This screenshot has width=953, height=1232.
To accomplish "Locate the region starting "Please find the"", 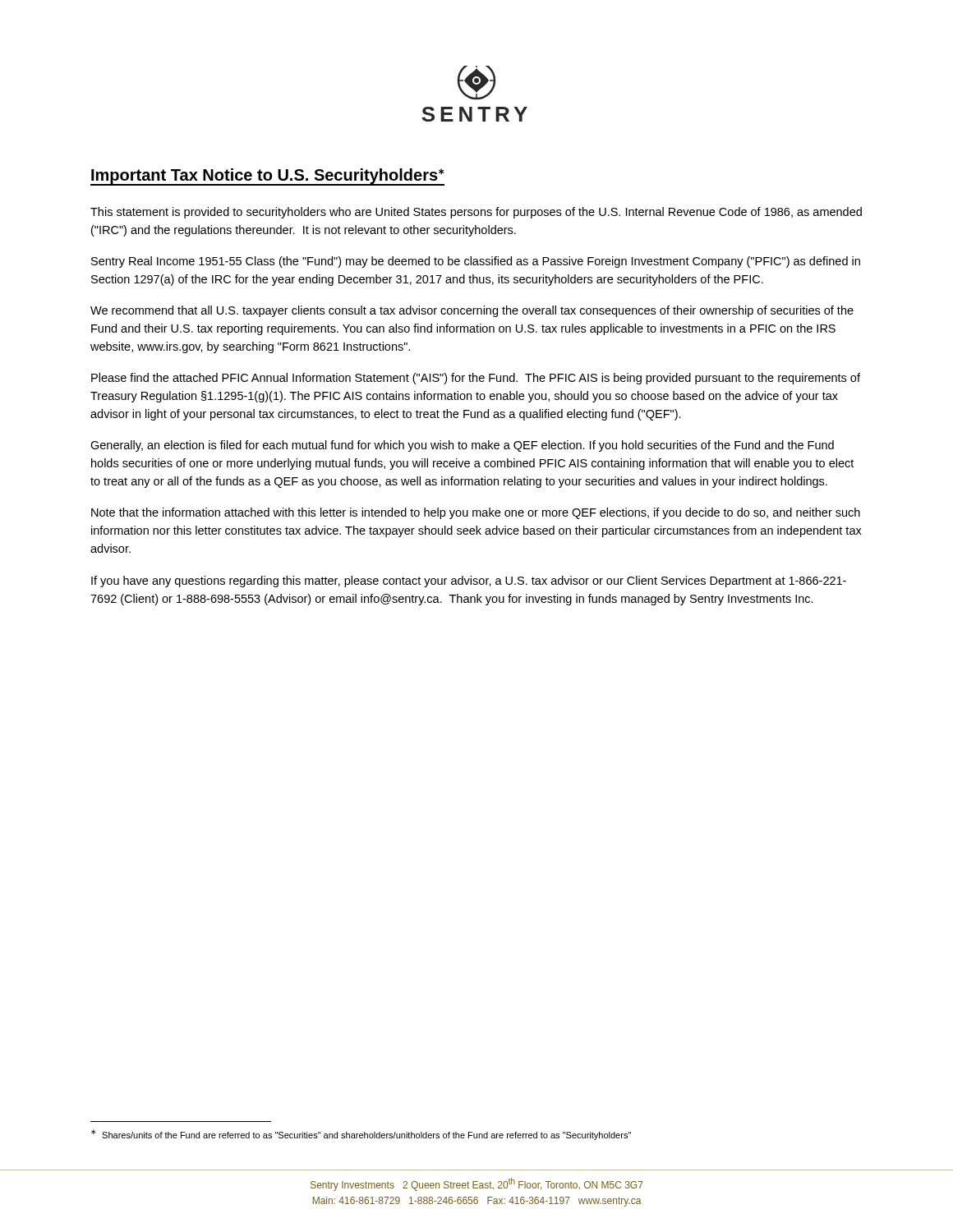I will (x=475, y=396).
